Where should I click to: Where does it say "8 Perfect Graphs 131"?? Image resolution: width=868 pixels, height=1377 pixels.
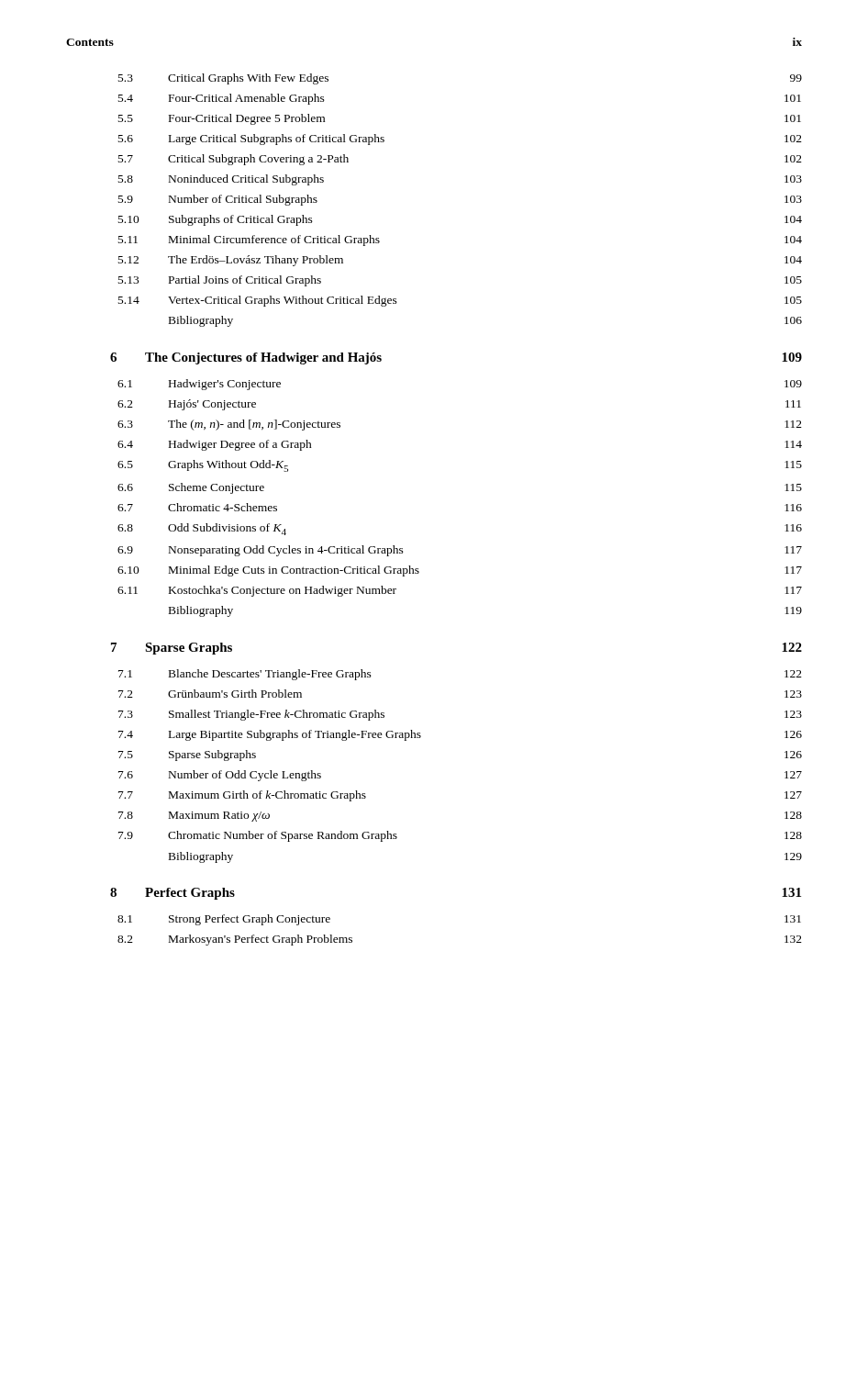click(x=197, y=893)
